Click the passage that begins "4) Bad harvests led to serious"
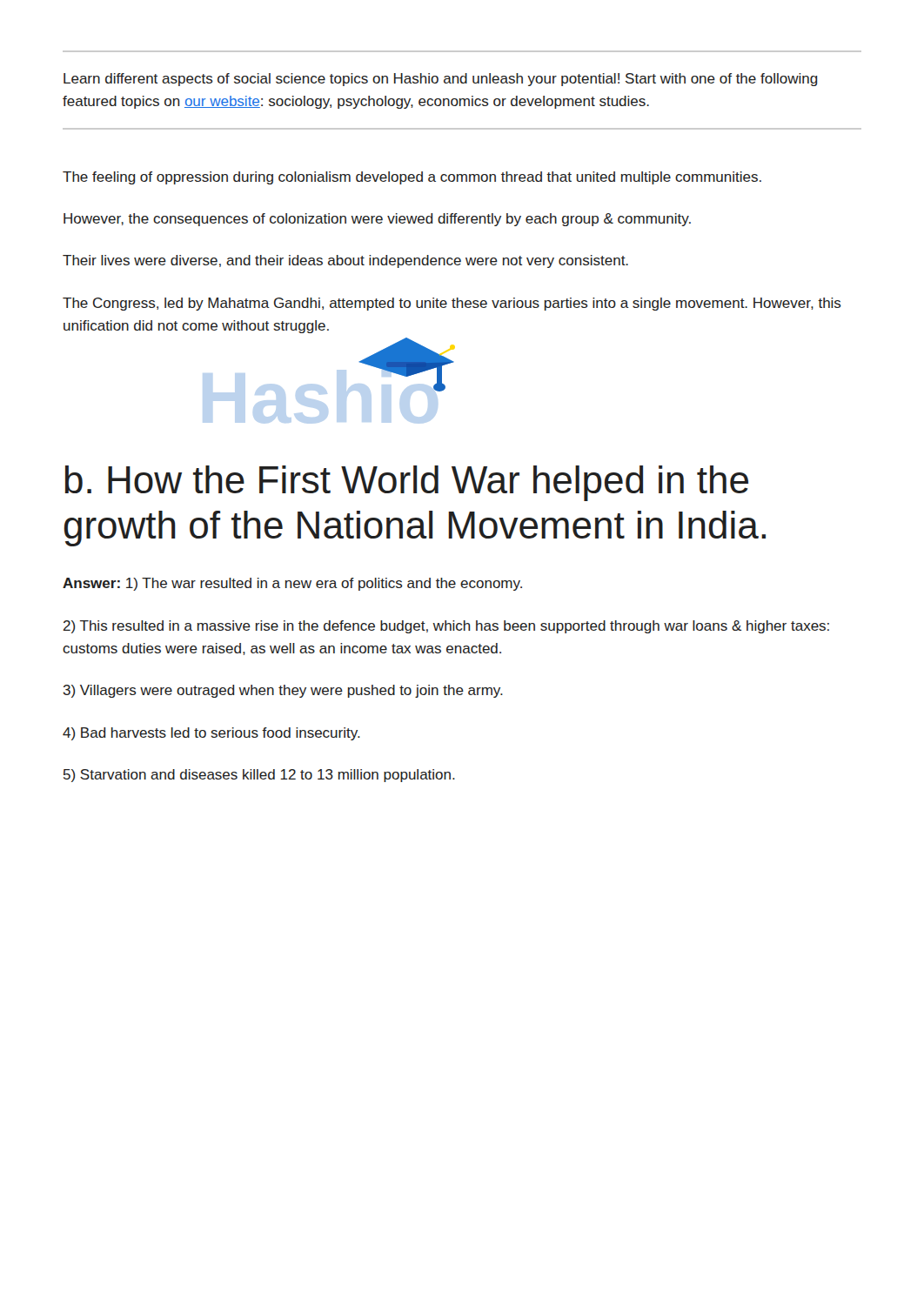The image size is (924, 1305). click(212, 733)
